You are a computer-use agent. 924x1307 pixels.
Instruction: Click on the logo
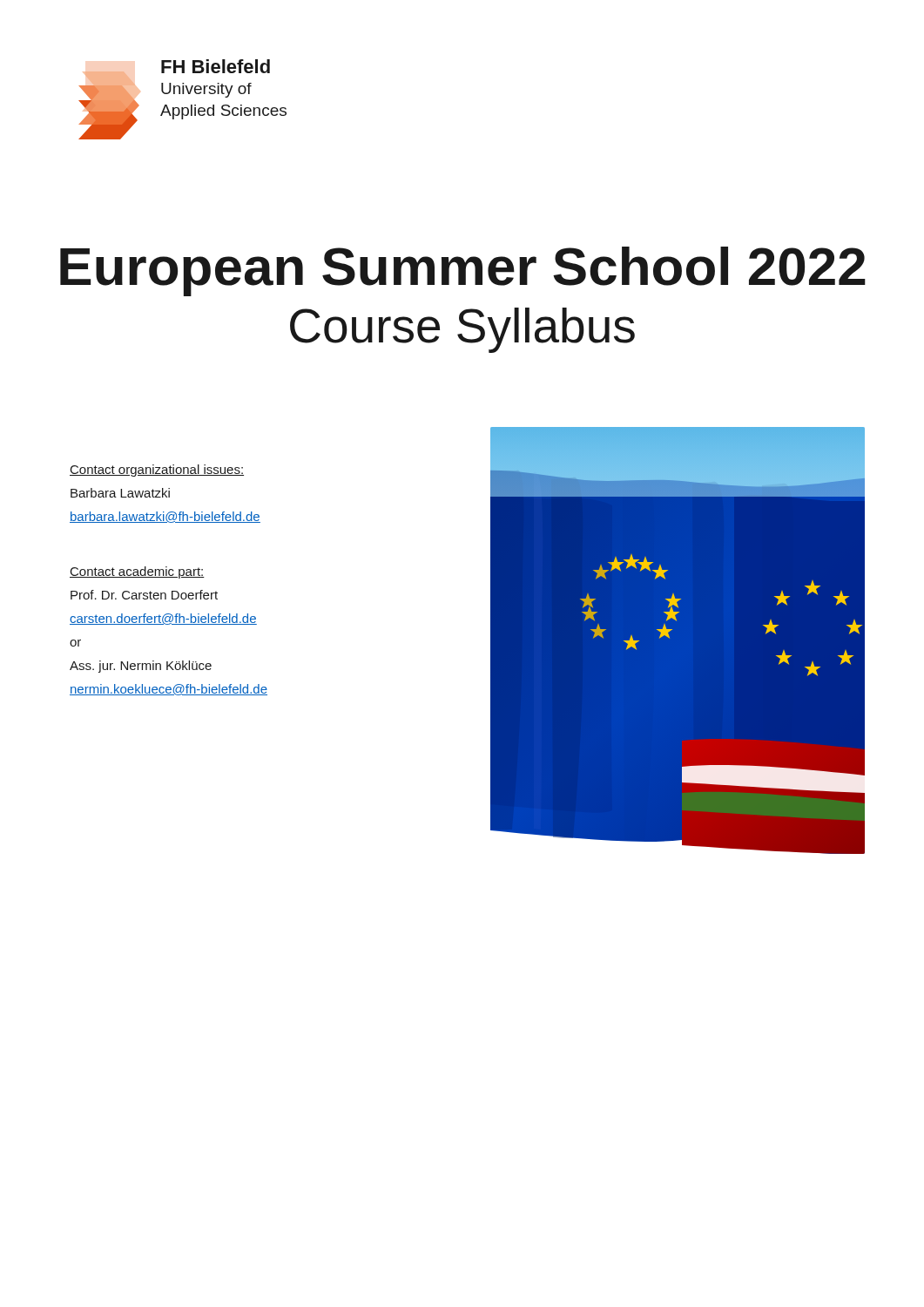(x=178, y=100)
